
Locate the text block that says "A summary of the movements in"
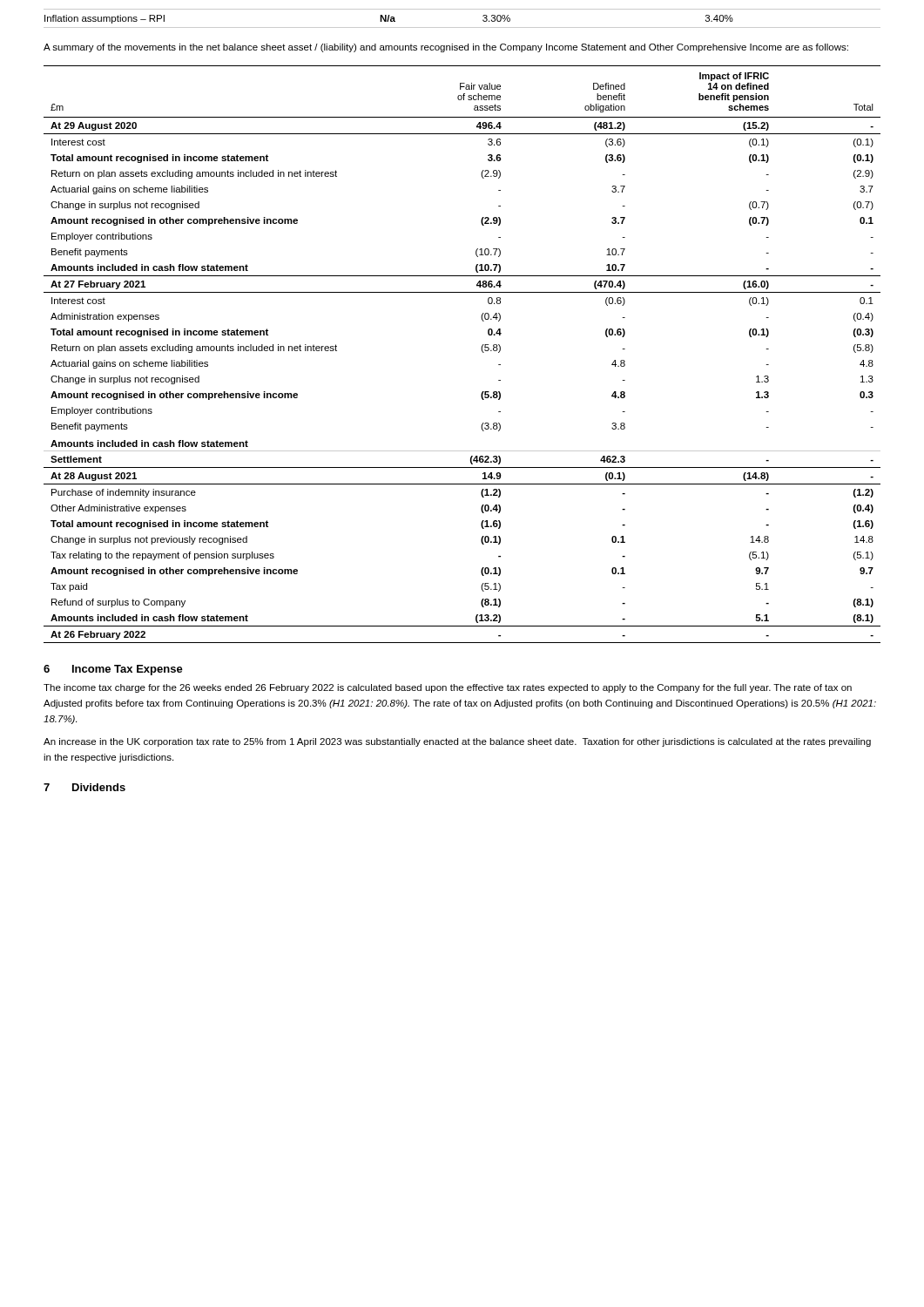point(446,47)
